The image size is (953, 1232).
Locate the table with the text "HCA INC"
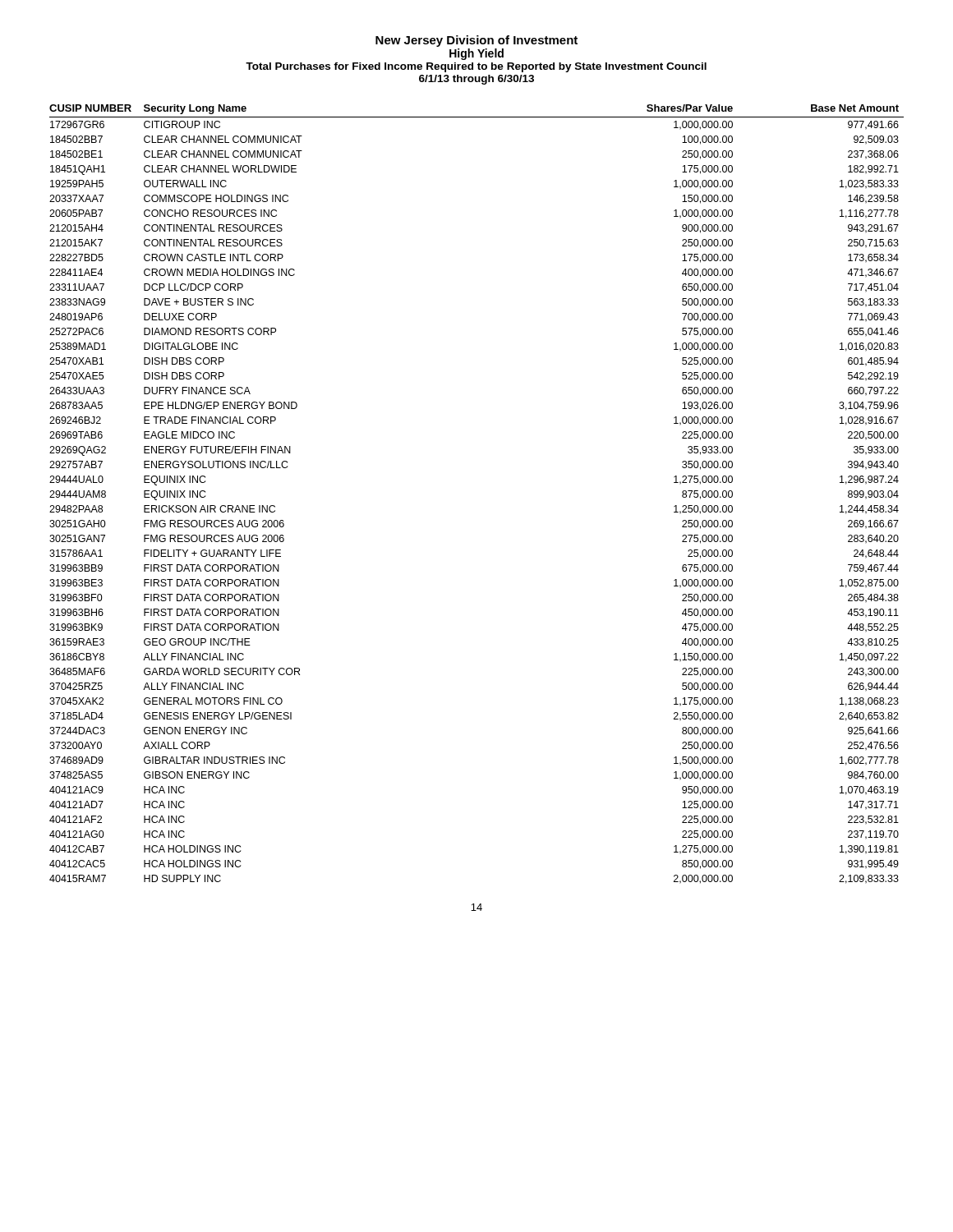(x=476, y=493)
